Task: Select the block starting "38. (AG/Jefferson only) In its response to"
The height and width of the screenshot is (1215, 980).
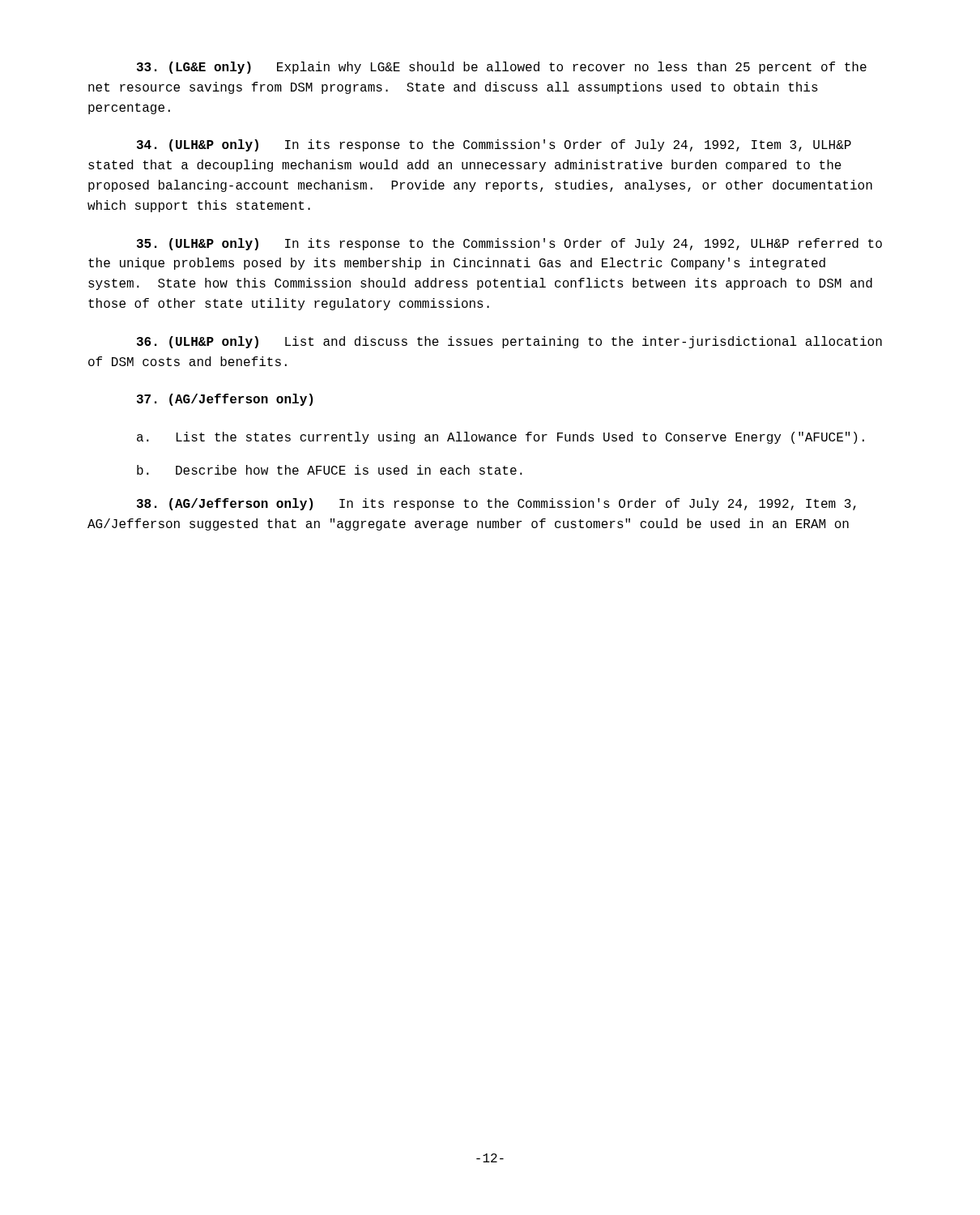Action: tap(490, 515)
